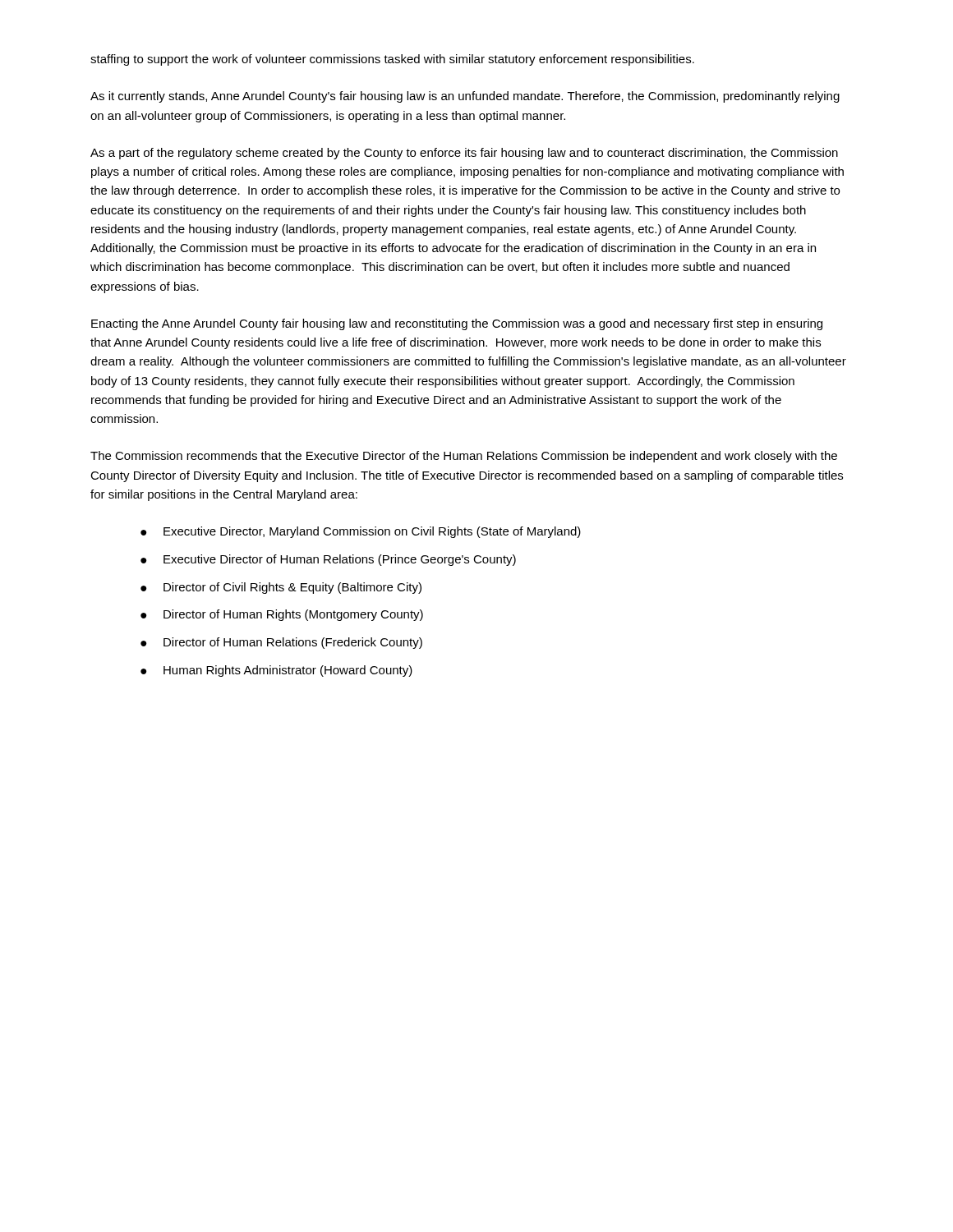This screenshot has height=1232, width=953.
Task: Select the passage starting "● Executive Director, Maryland Commission on"
Action: tap(360, 532)
